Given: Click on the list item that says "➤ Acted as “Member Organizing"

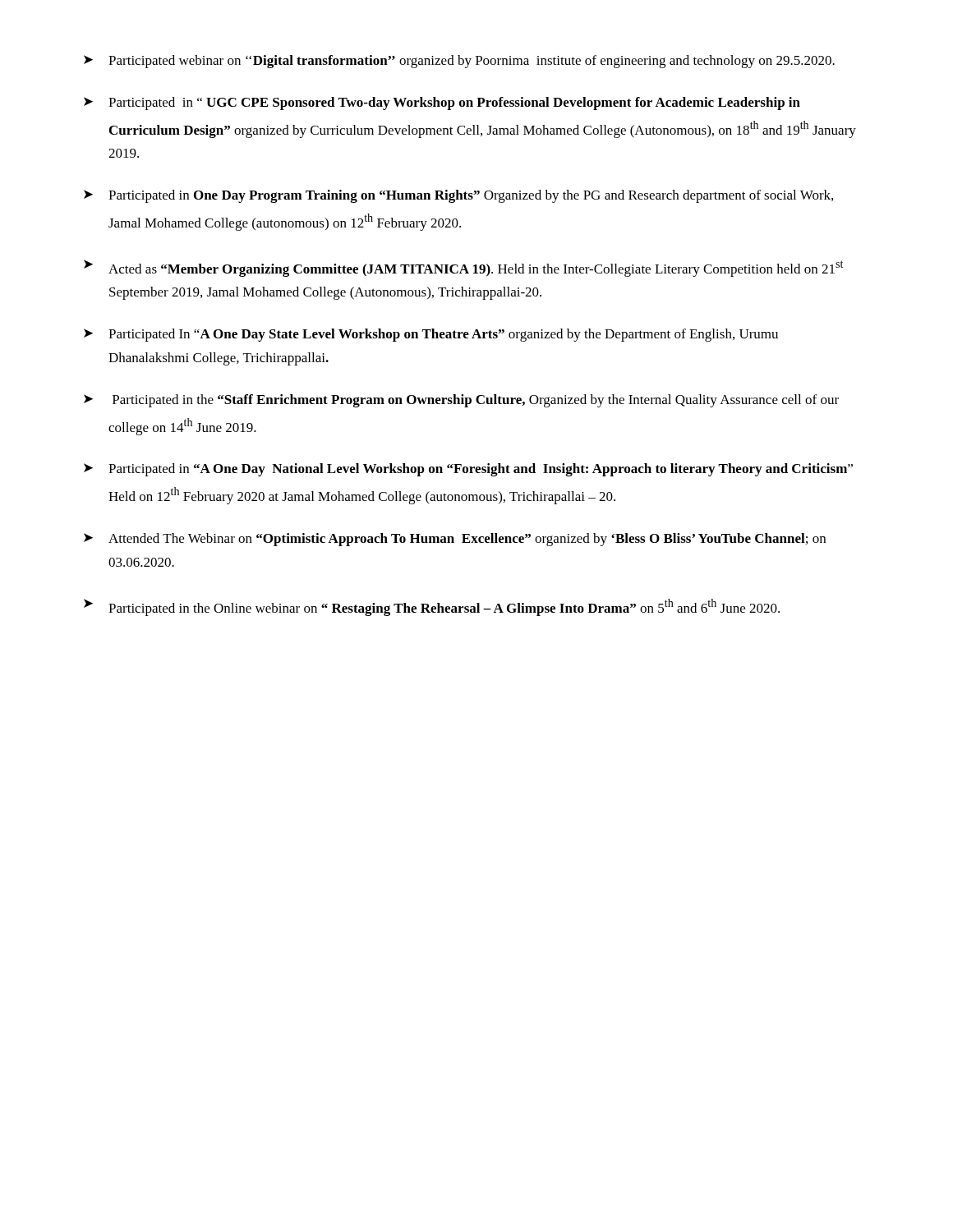Looking at the screenshot, I should pyautogui.click(x=472, y=279).
